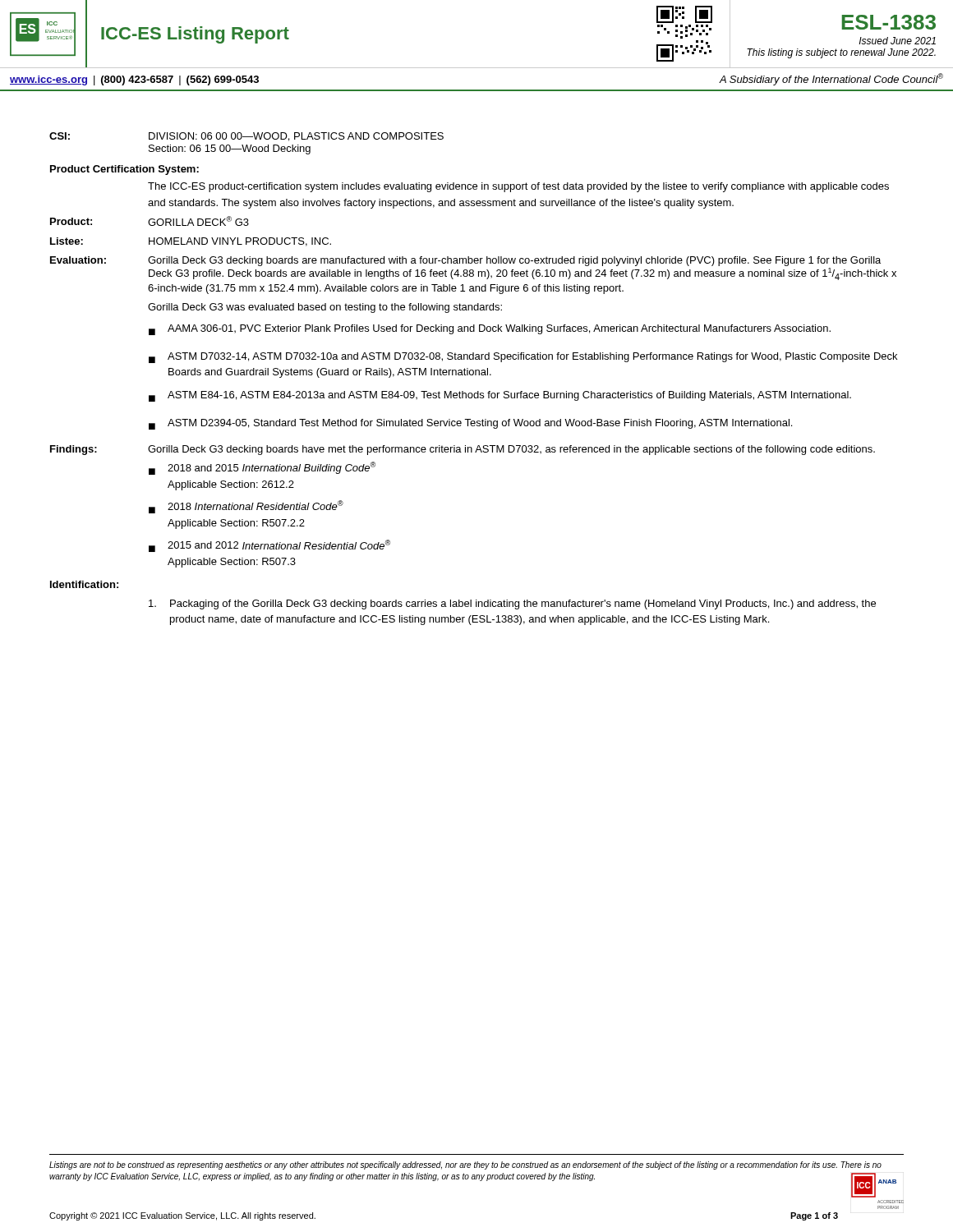Navigate to the passage starting "Packaging of the Gorilla Deck"
The width and height of the screenshot is (953, 1232).
coord(526,611)
